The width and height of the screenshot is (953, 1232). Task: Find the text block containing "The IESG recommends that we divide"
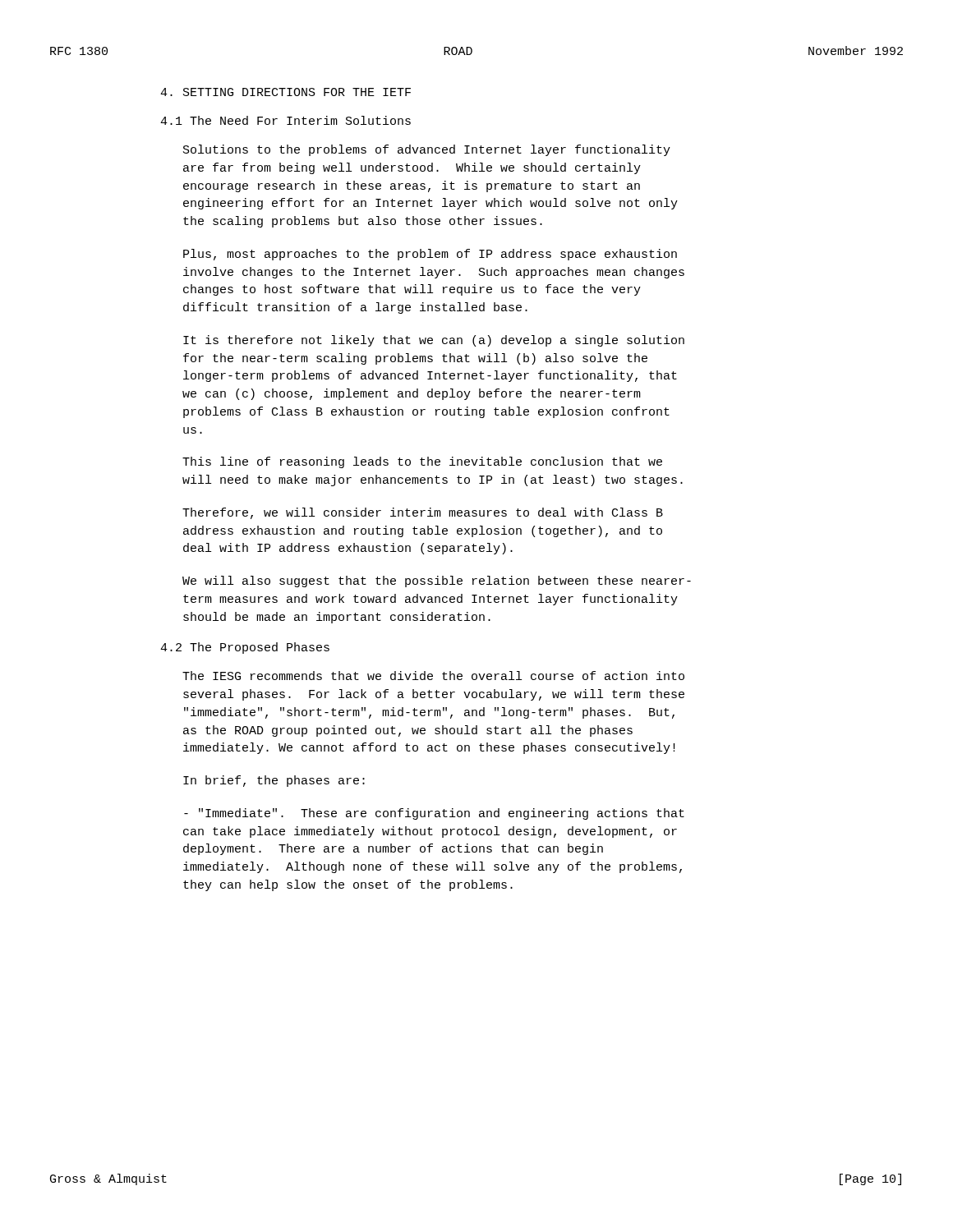tap(423, 713)
